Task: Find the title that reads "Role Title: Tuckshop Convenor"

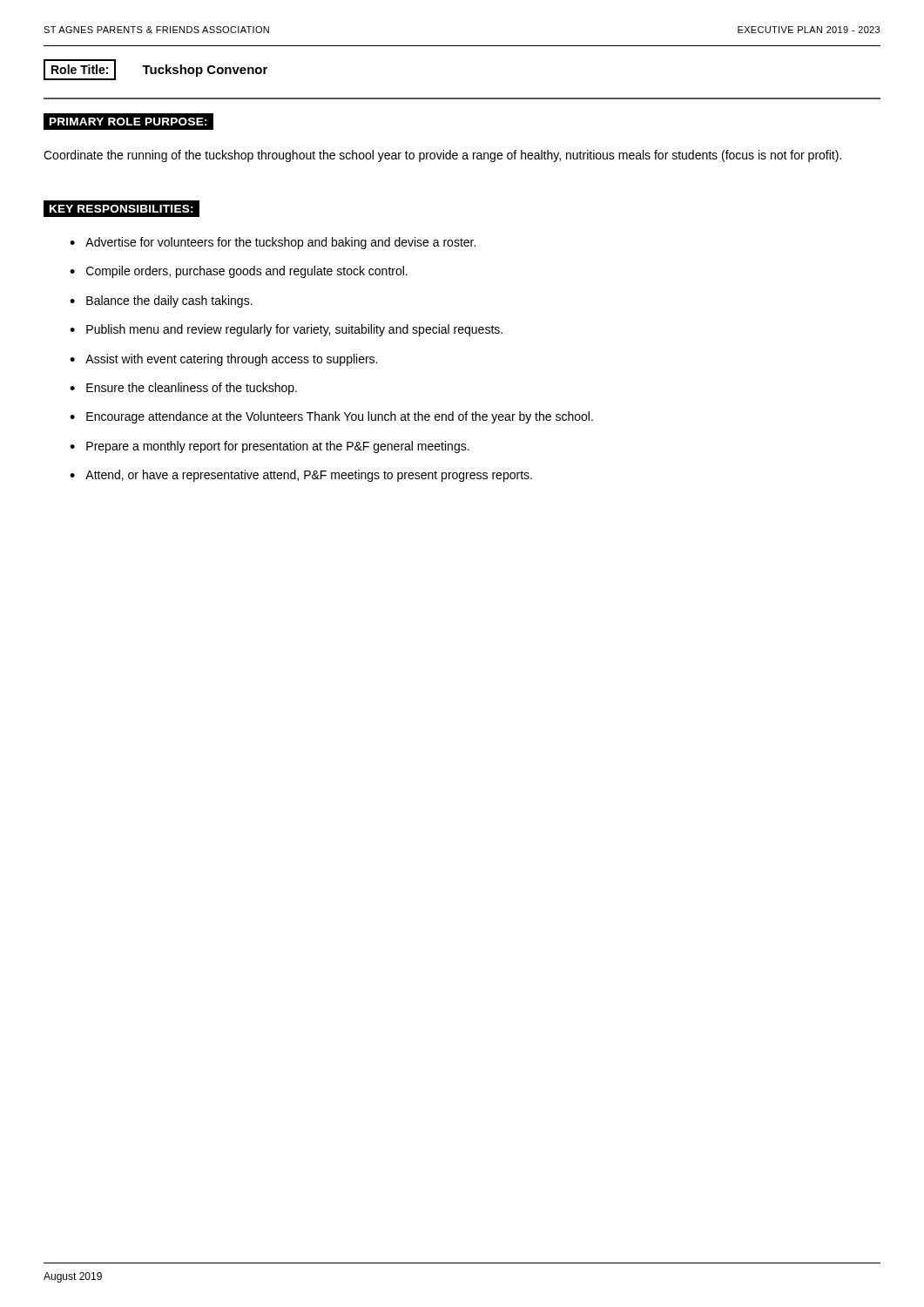Action: pos(156,70)
